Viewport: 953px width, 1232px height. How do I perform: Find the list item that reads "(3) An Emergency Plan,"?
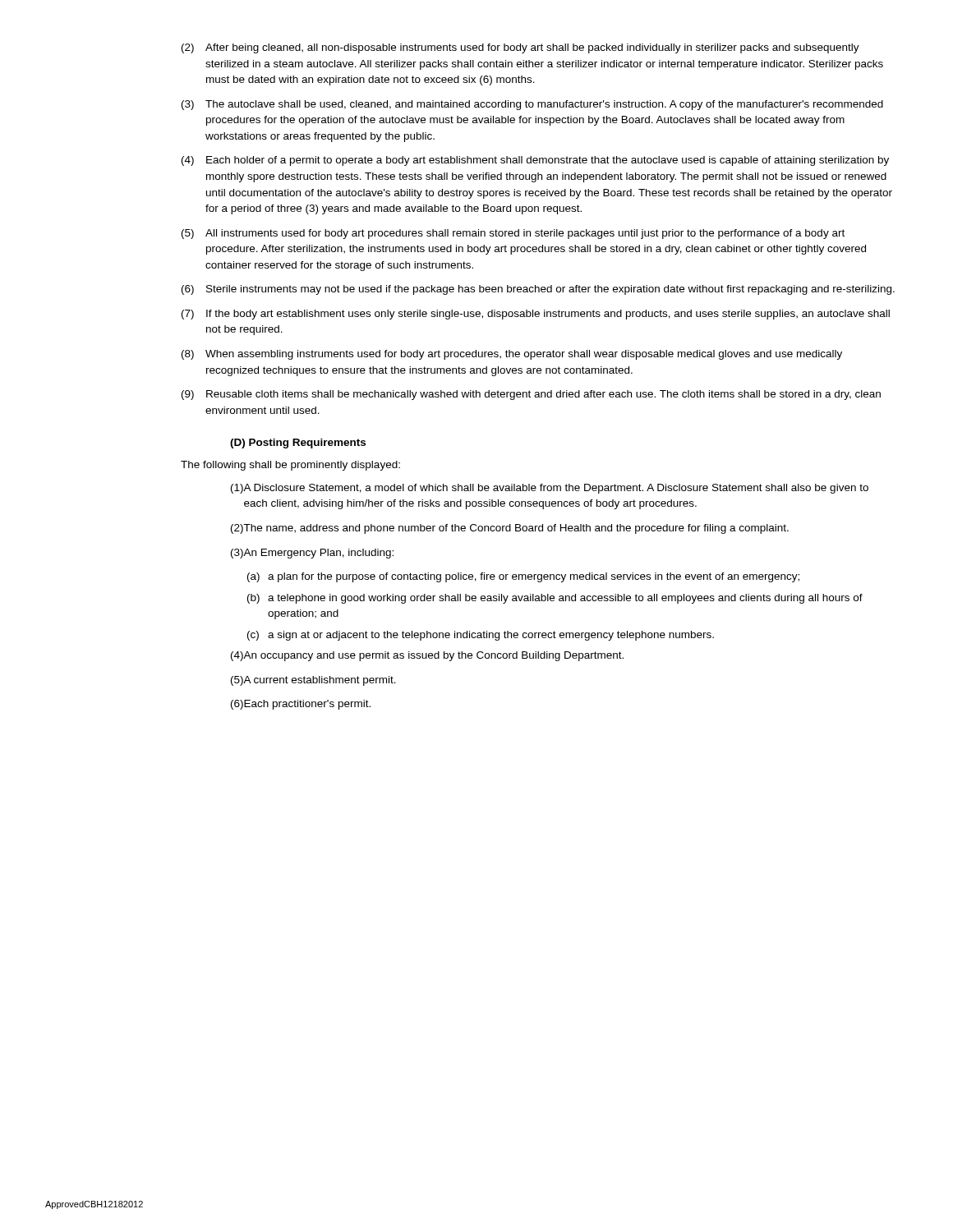pyautogui.click(x=312, y=554)
